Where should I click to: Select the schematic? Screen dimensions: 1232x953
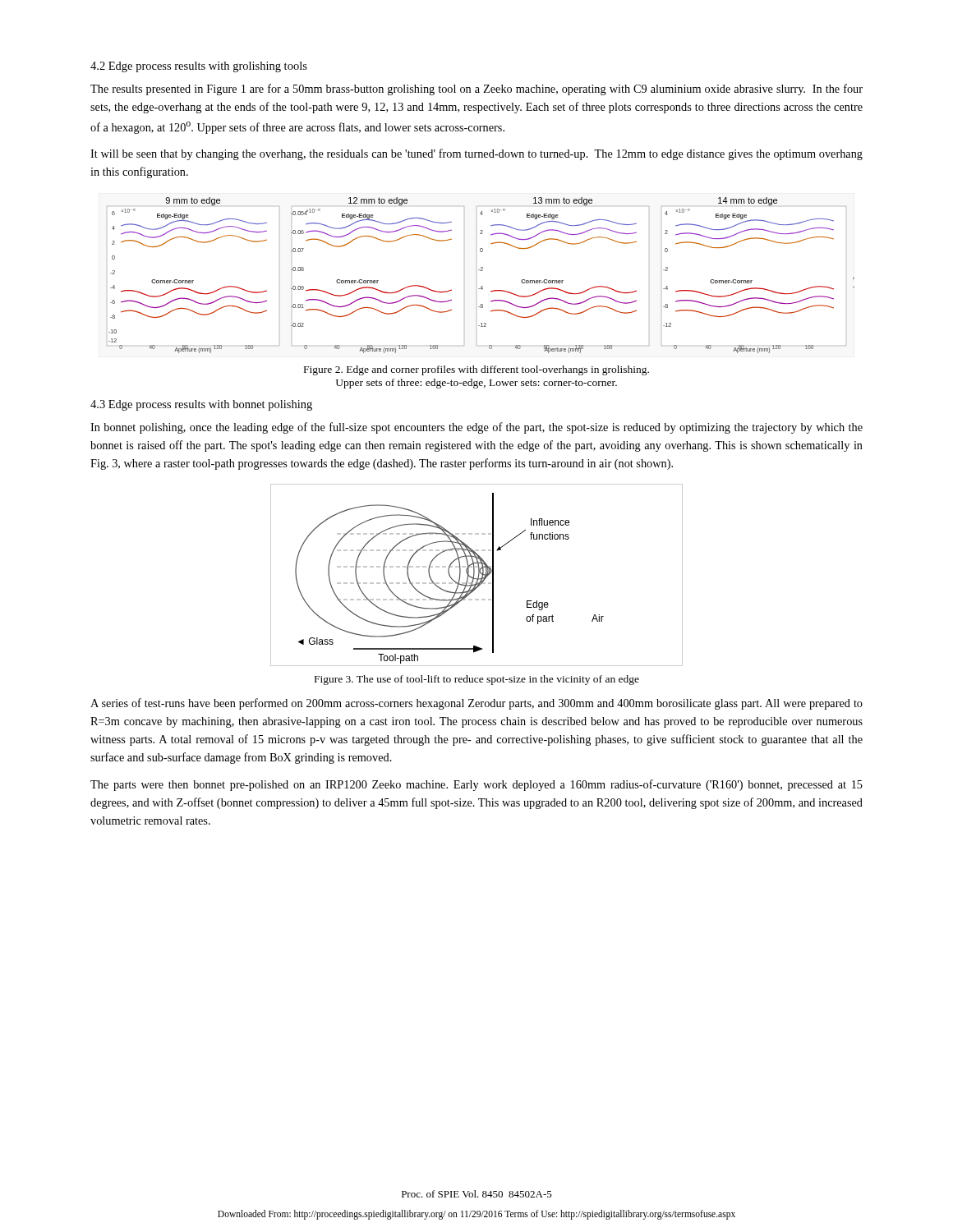(476, 577)
